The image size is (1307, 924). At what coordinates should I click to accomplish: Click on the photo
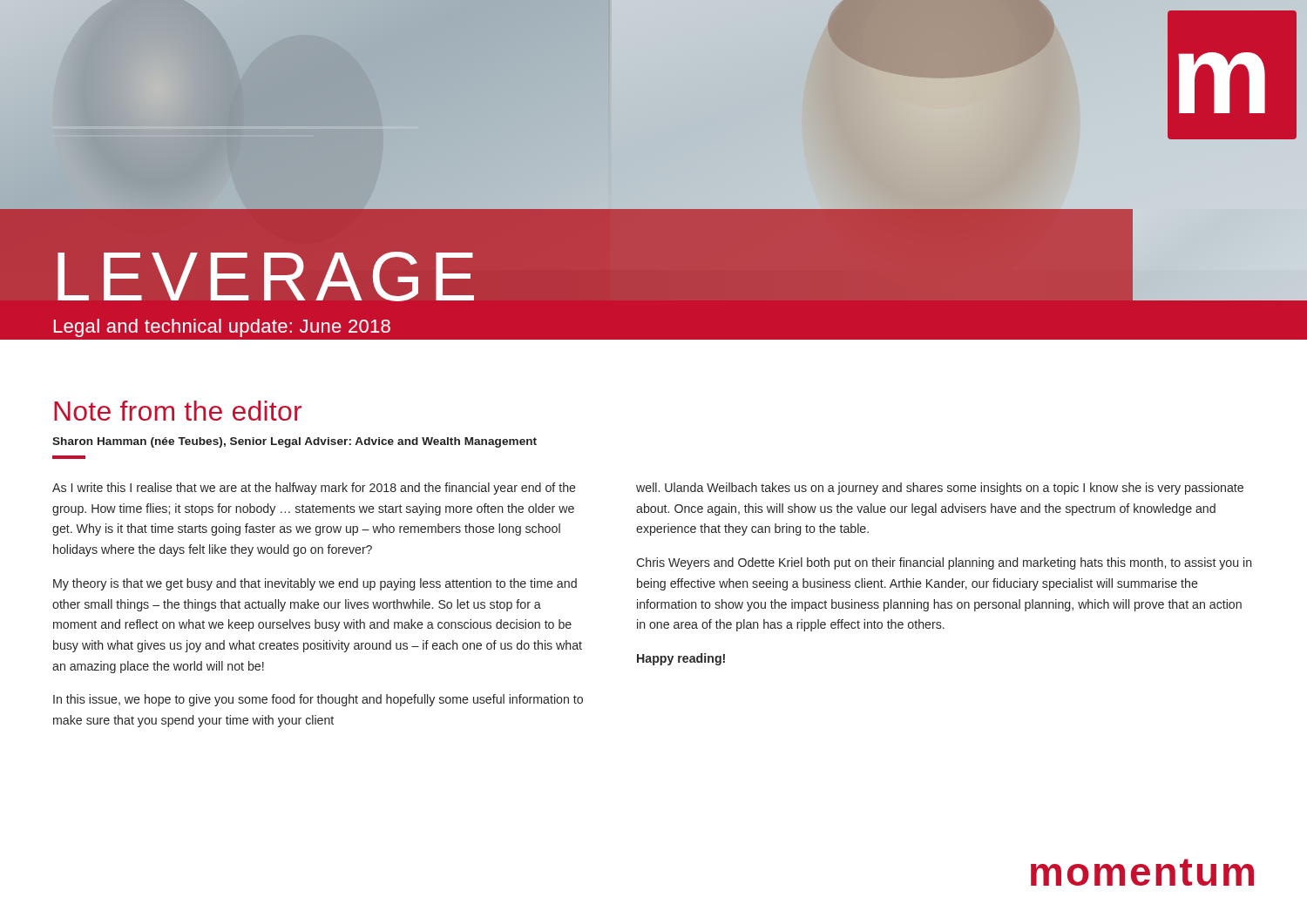coord(654,170)
